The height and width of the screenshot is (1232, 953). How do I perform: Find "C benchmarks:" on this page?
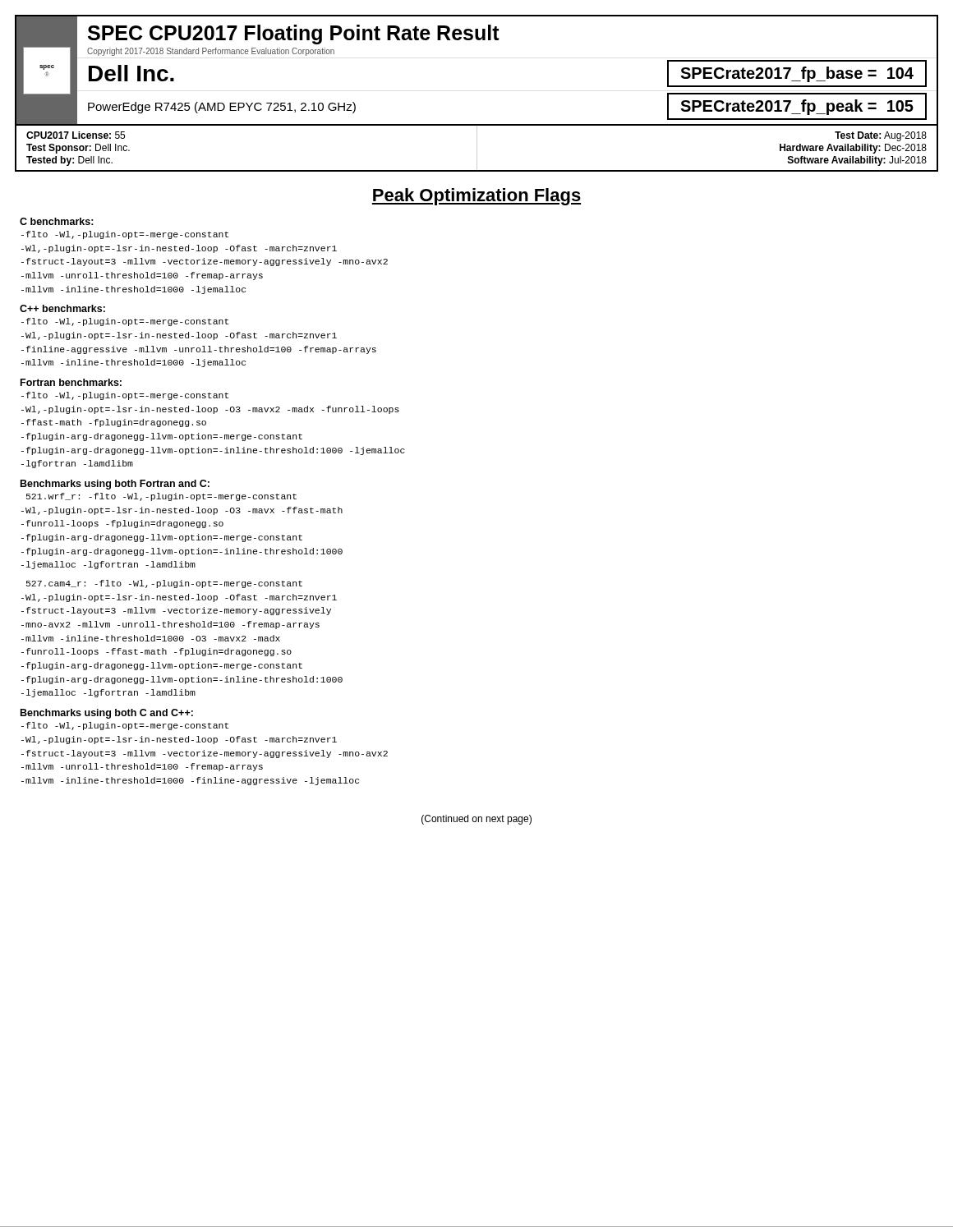tap(57, 222)
